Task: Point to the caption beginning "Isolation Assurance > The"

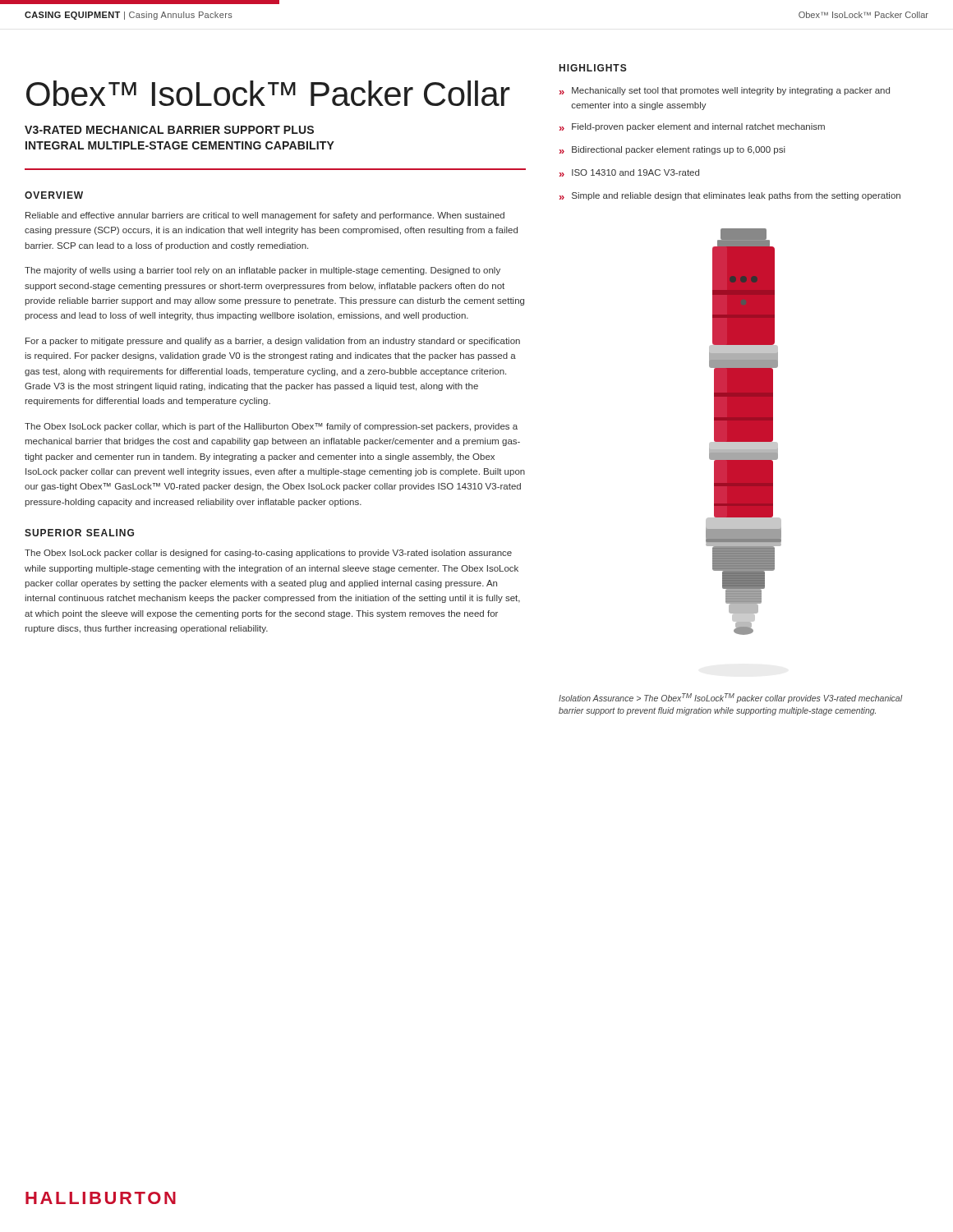Action: click(x=730, y=703)
